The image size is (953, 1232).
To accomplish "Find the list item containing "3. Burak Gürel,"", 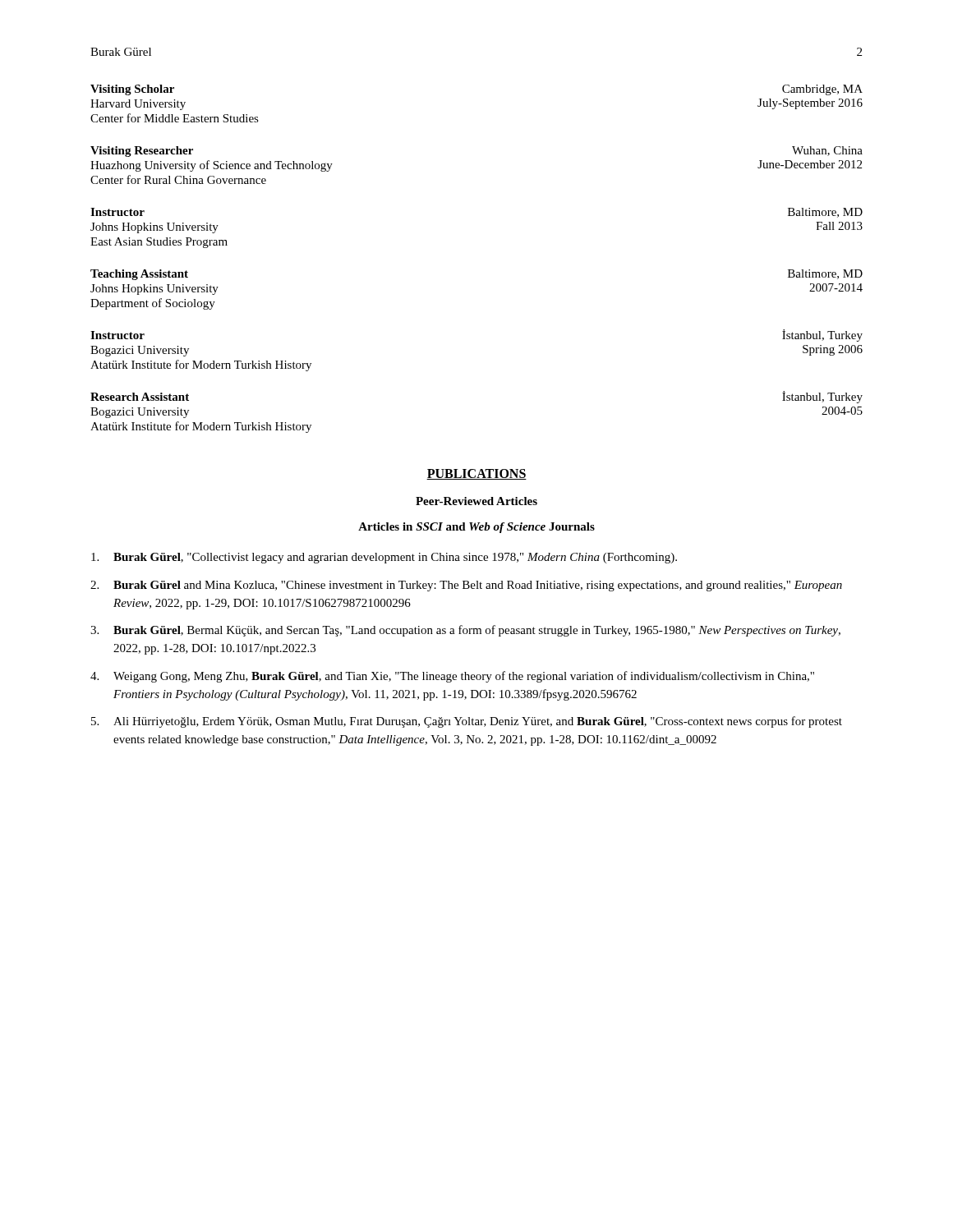I will (476, 640).
